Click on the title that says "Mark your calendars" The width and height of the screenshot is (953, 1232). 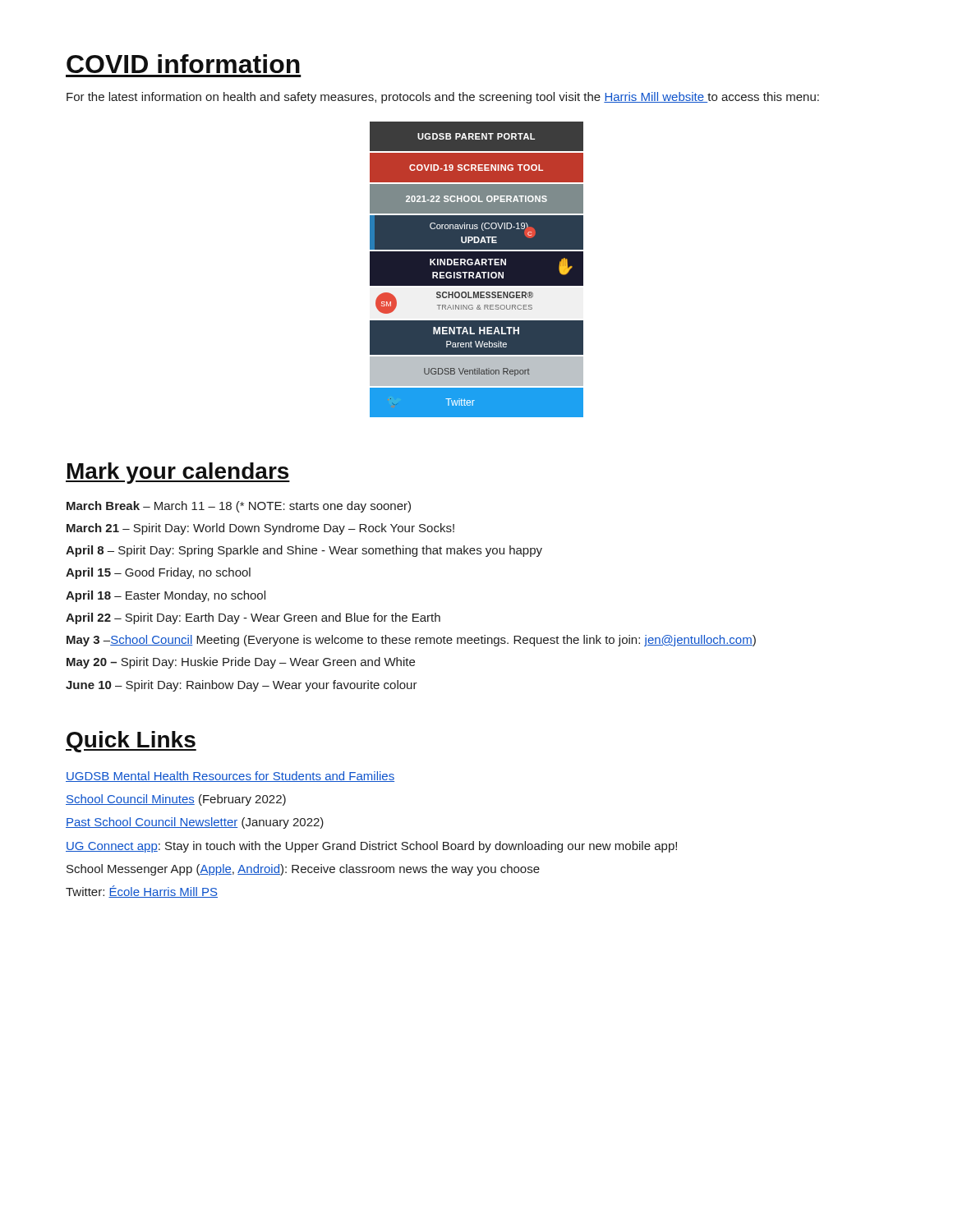[x=178, y=471]
